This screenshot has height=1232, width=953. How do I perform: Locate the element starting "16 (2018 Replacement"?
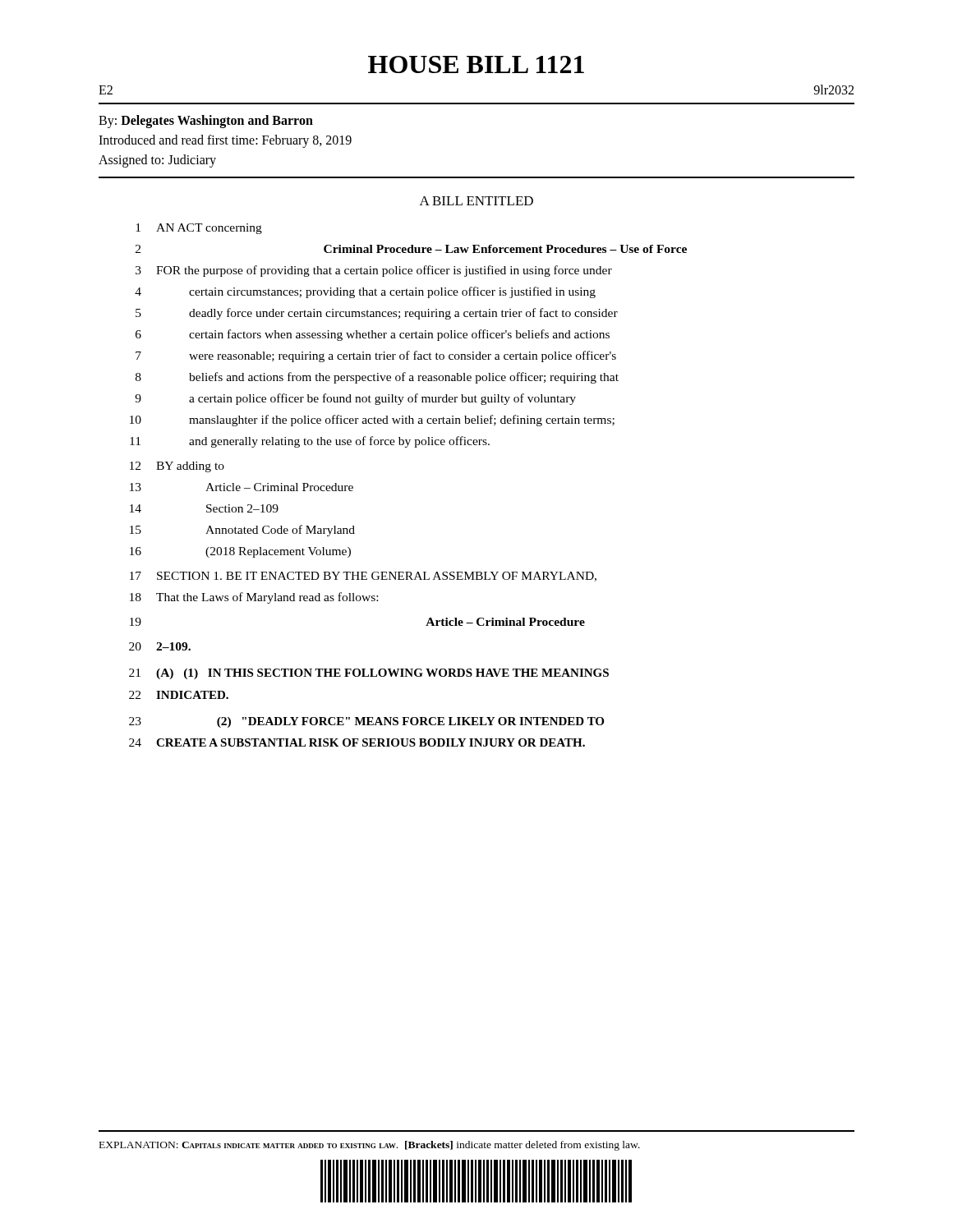coord(240,552)
